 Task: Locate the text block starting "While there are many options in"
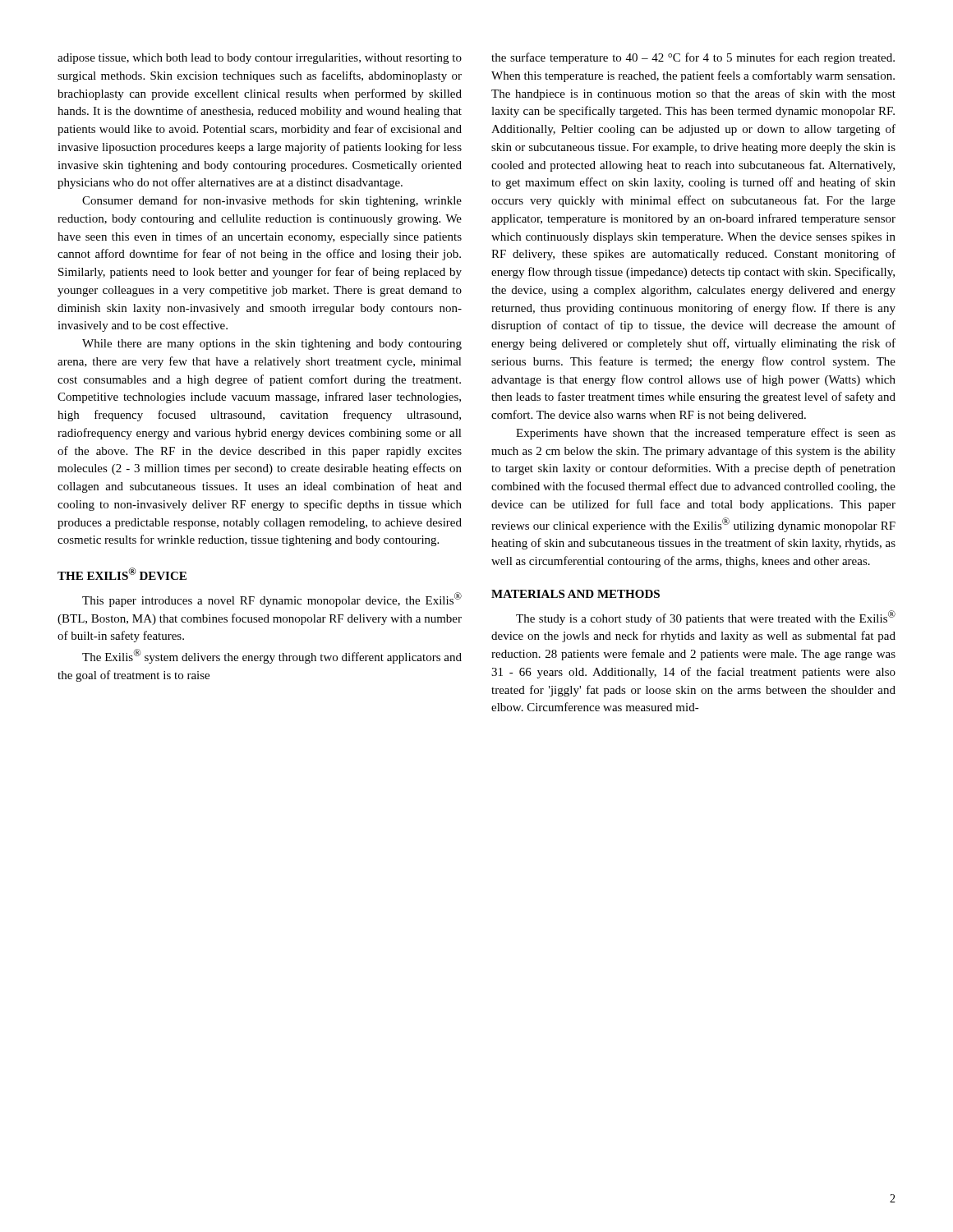click(x=260, y=442)
